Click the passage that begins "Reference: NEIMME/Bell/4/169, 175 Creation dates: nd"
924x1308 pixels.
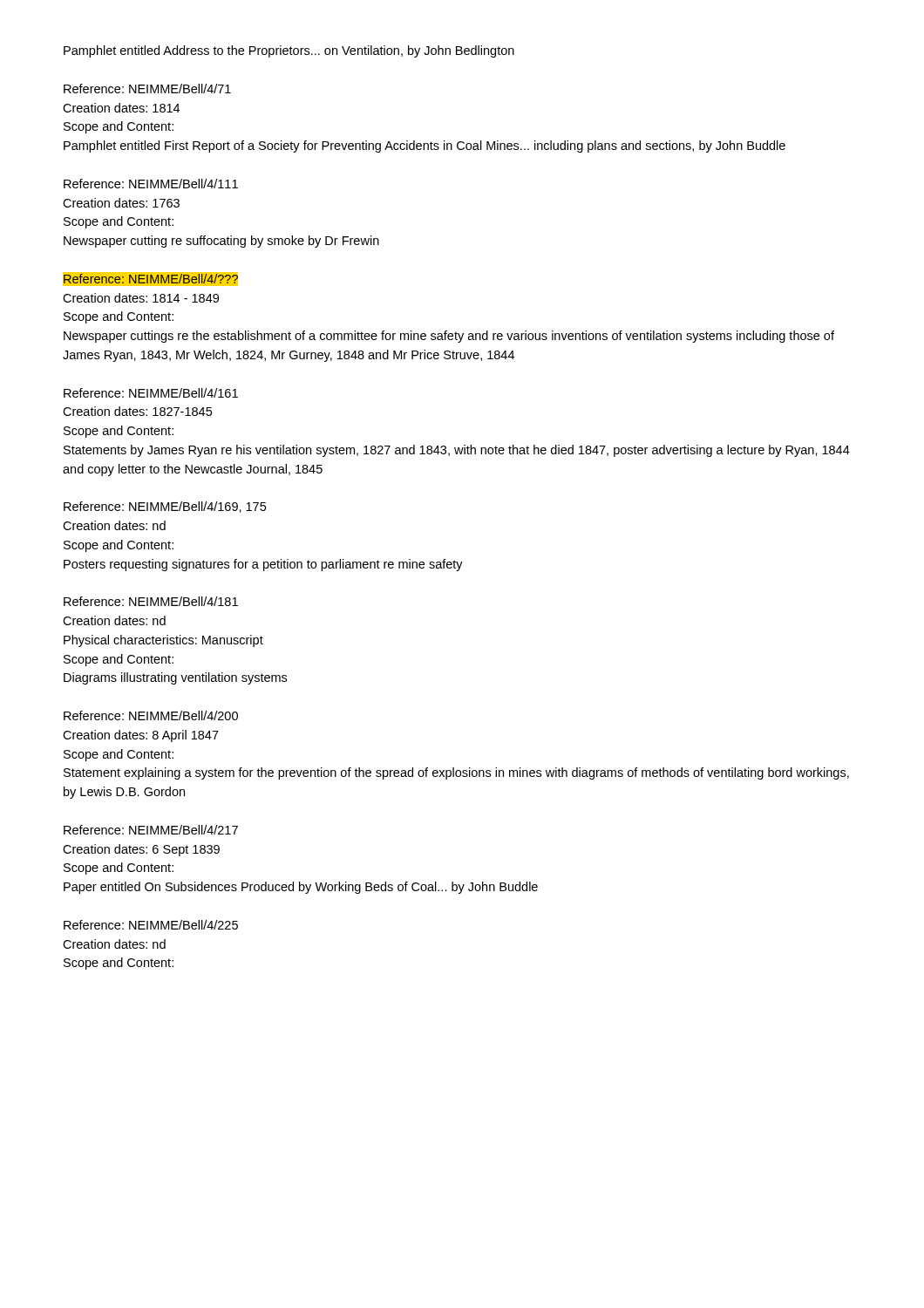(165, 507)
